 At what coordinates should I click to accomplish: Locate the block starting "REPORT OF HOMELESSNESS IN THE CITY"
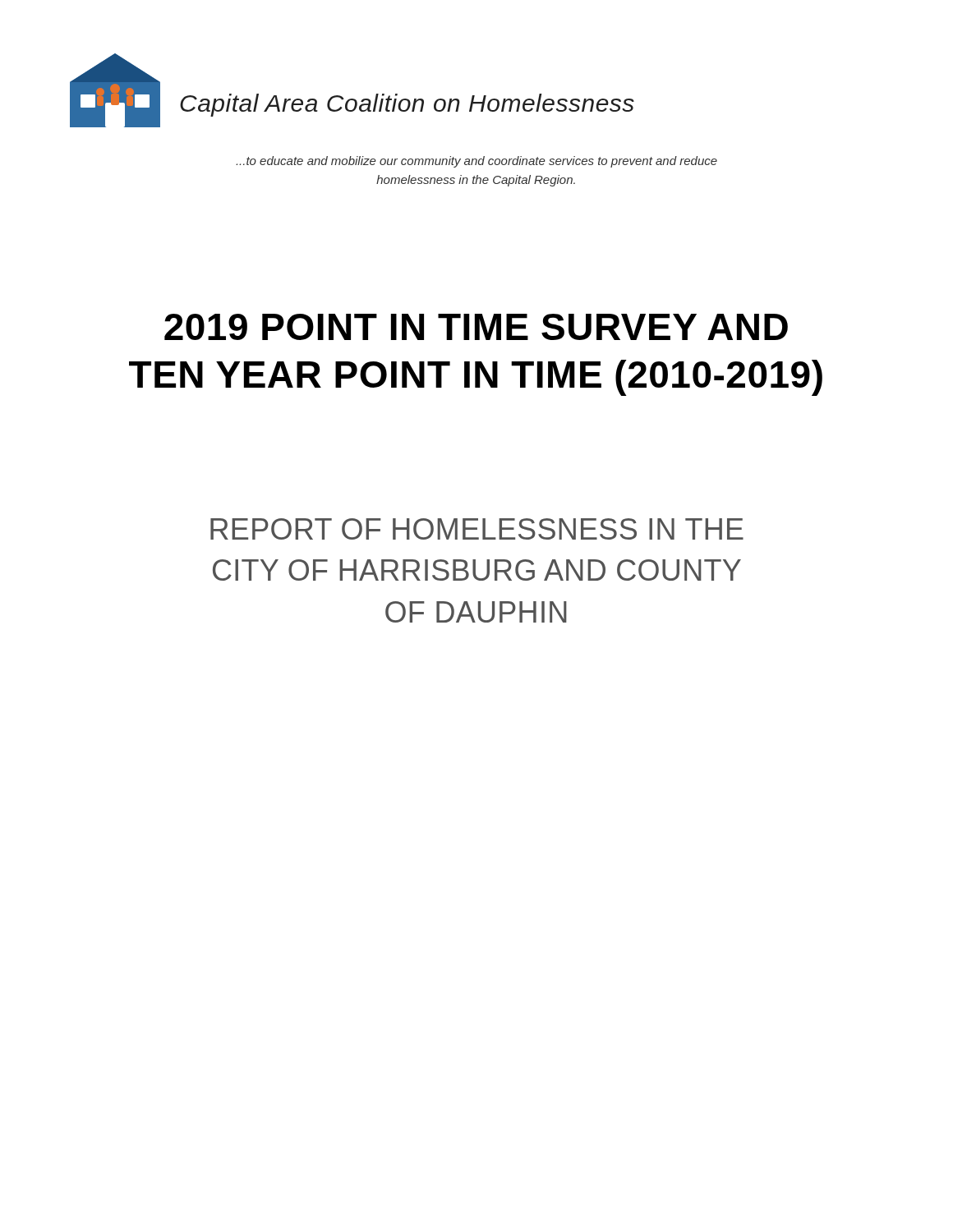[x=476, y=571]
